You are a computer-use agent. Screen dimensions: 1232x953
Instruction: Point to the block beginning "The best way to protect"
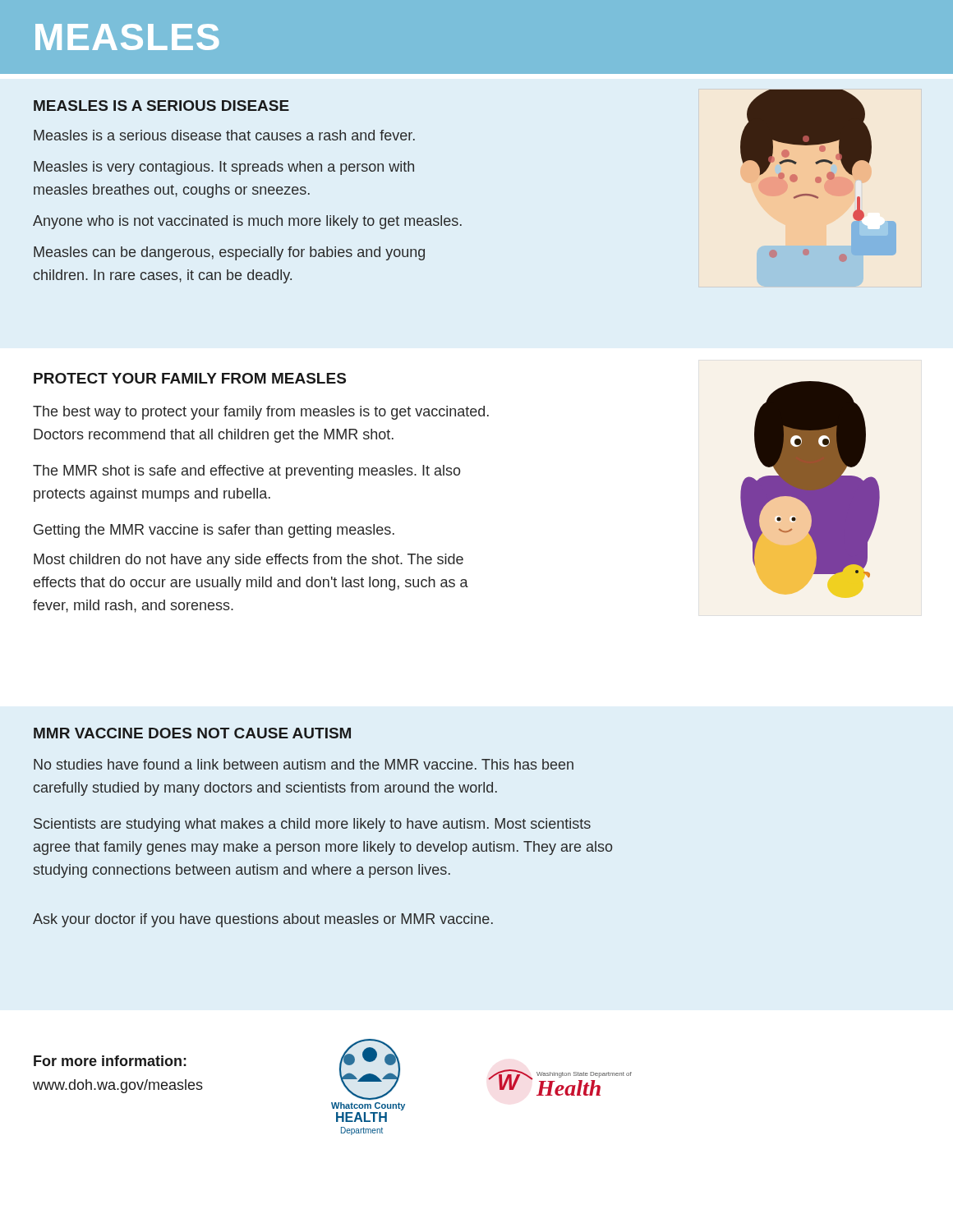pyautogui.click(x=261, y=423)
